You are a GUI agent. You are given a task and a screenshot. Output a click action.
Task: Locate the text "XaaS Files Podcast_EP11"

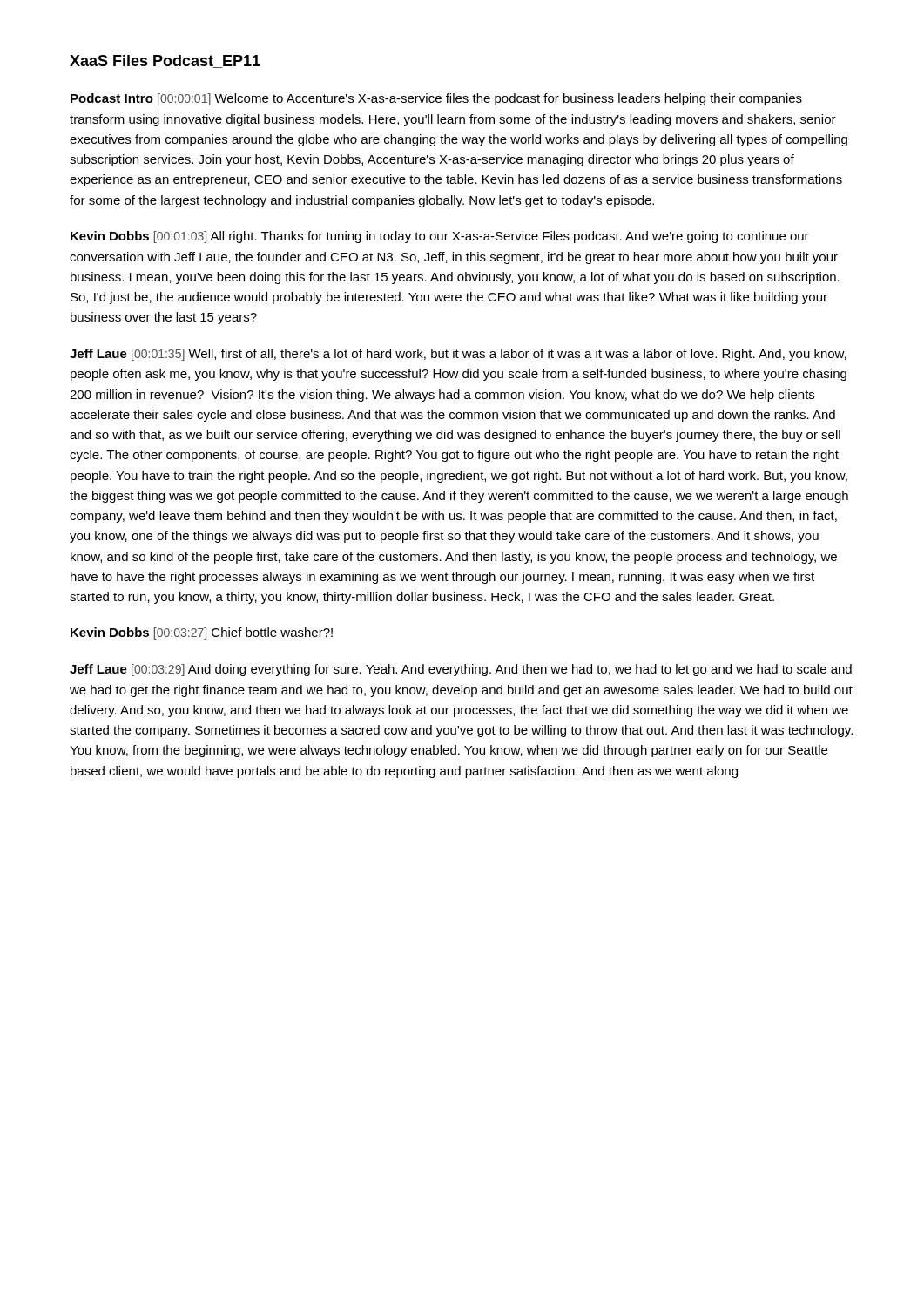(x=165, y=61)
